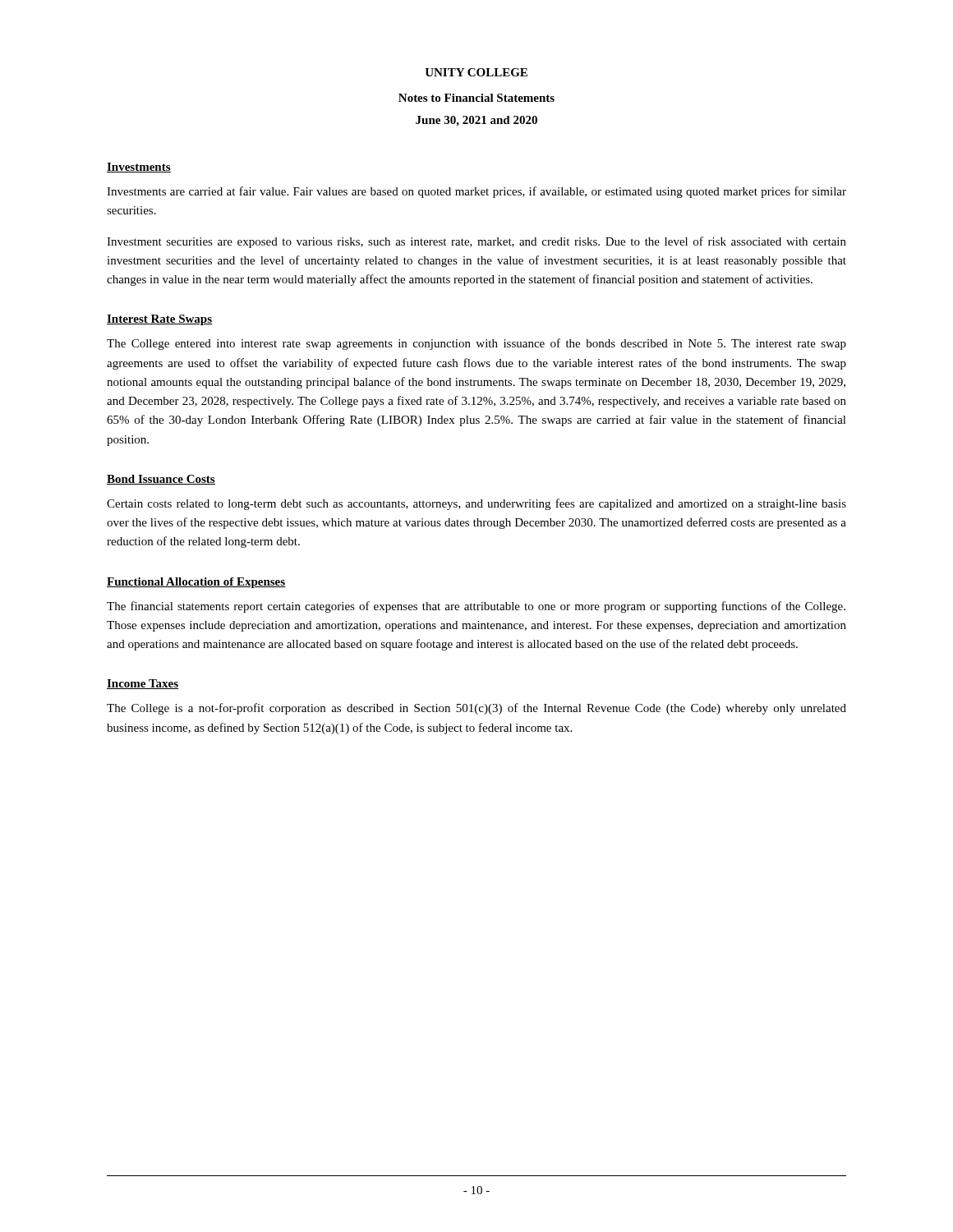Click on the text block with the text "The College is a not-for-profit corporation as"

tap(476, 718)
